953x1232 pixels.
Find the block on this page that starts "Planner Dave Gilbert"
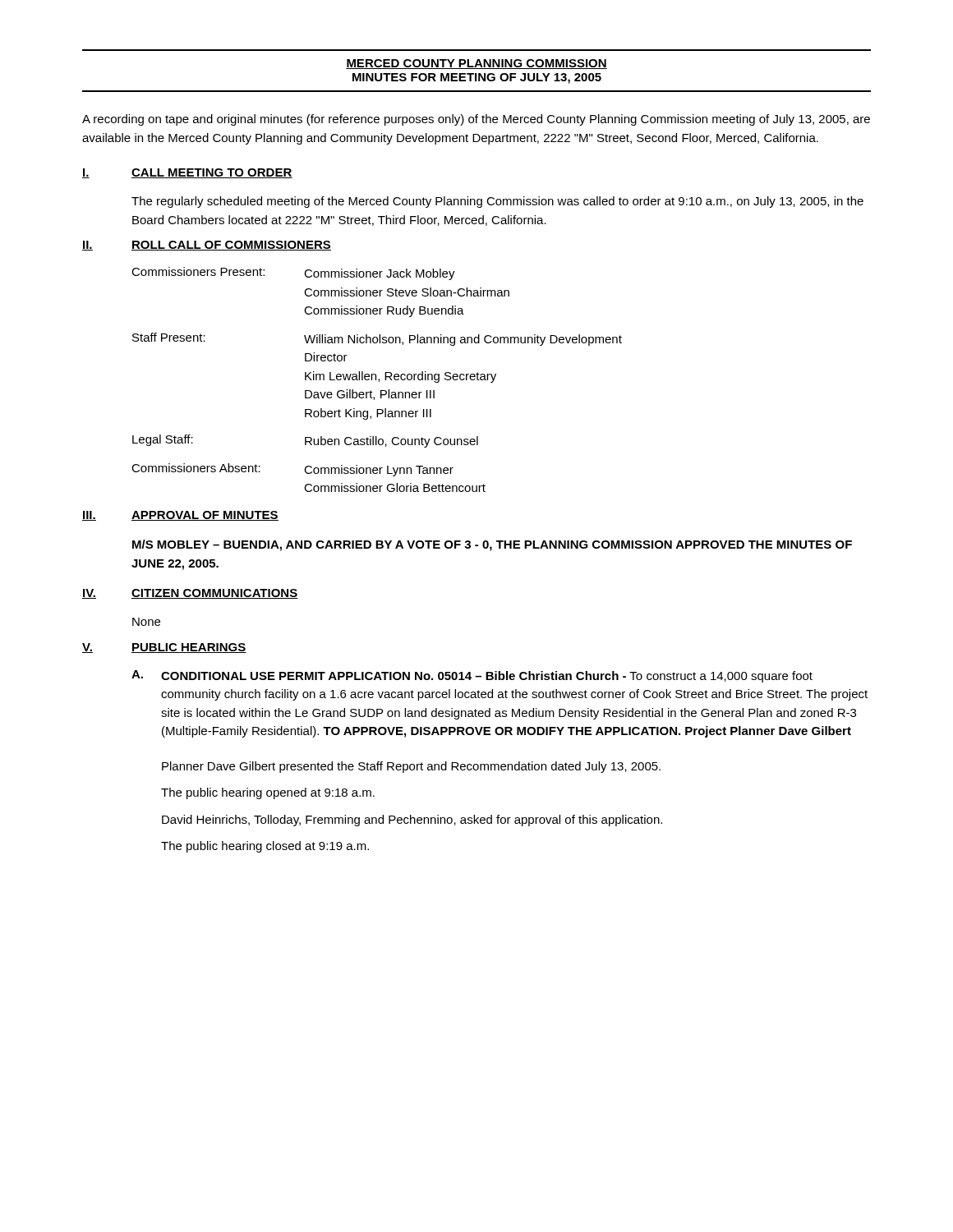tap(516, 806)
